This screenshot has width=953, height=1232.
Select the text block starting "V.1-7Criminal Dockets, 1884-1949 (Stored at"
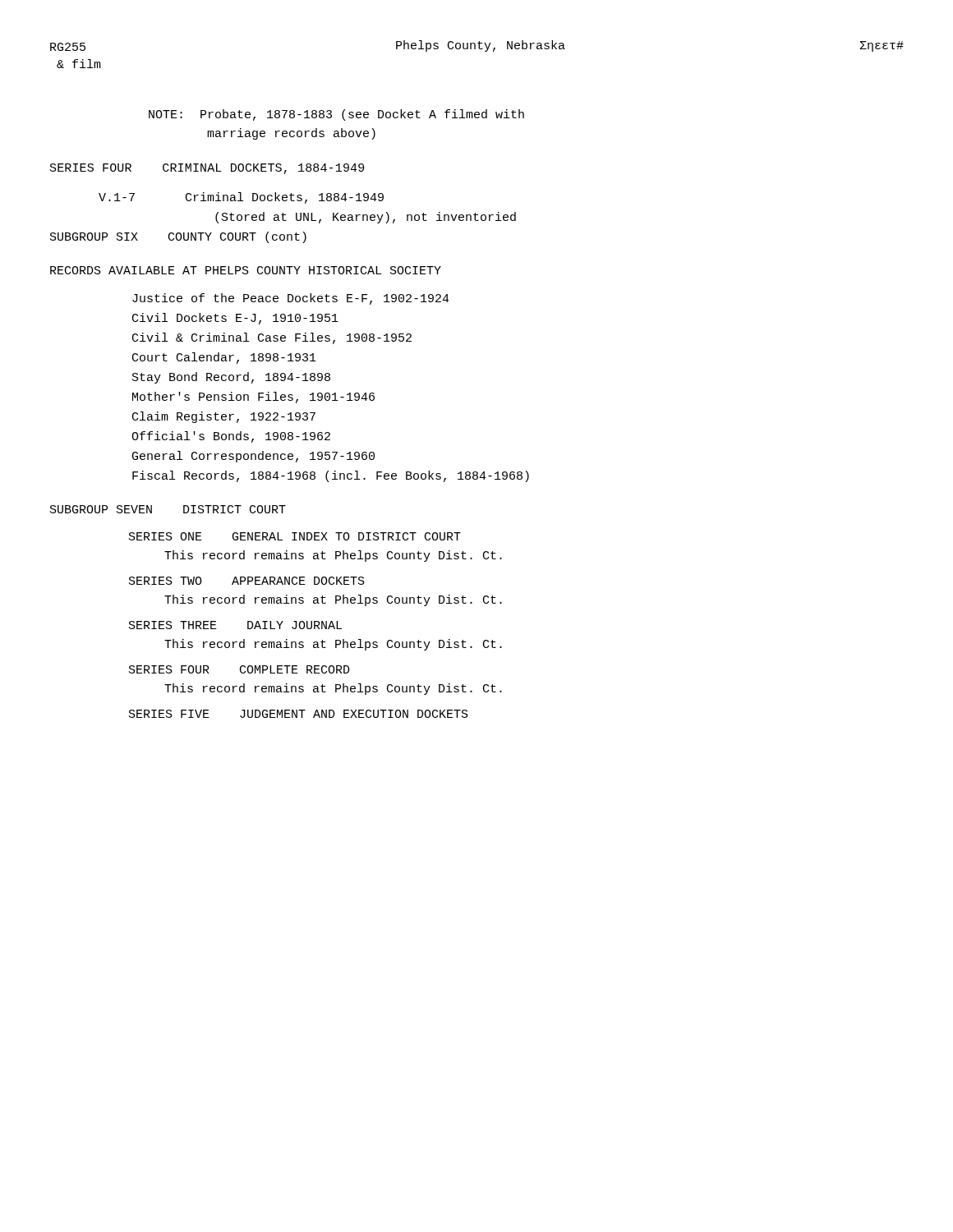tap(283, 218)
